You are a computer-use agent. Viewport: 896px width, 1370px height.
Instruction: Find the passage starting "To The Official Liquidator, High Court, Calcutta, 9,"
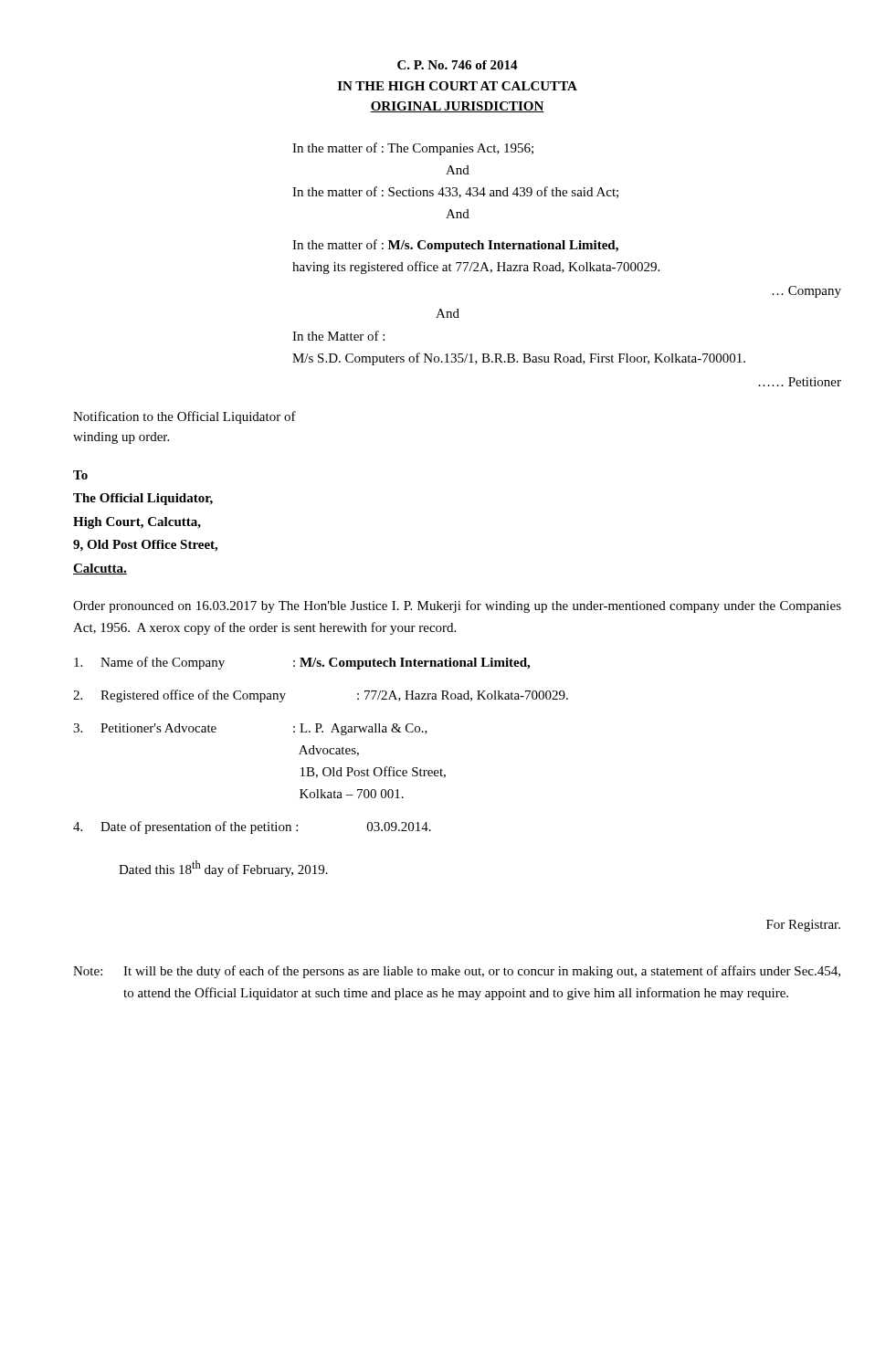pyautogui.click(x=146, y=521)
